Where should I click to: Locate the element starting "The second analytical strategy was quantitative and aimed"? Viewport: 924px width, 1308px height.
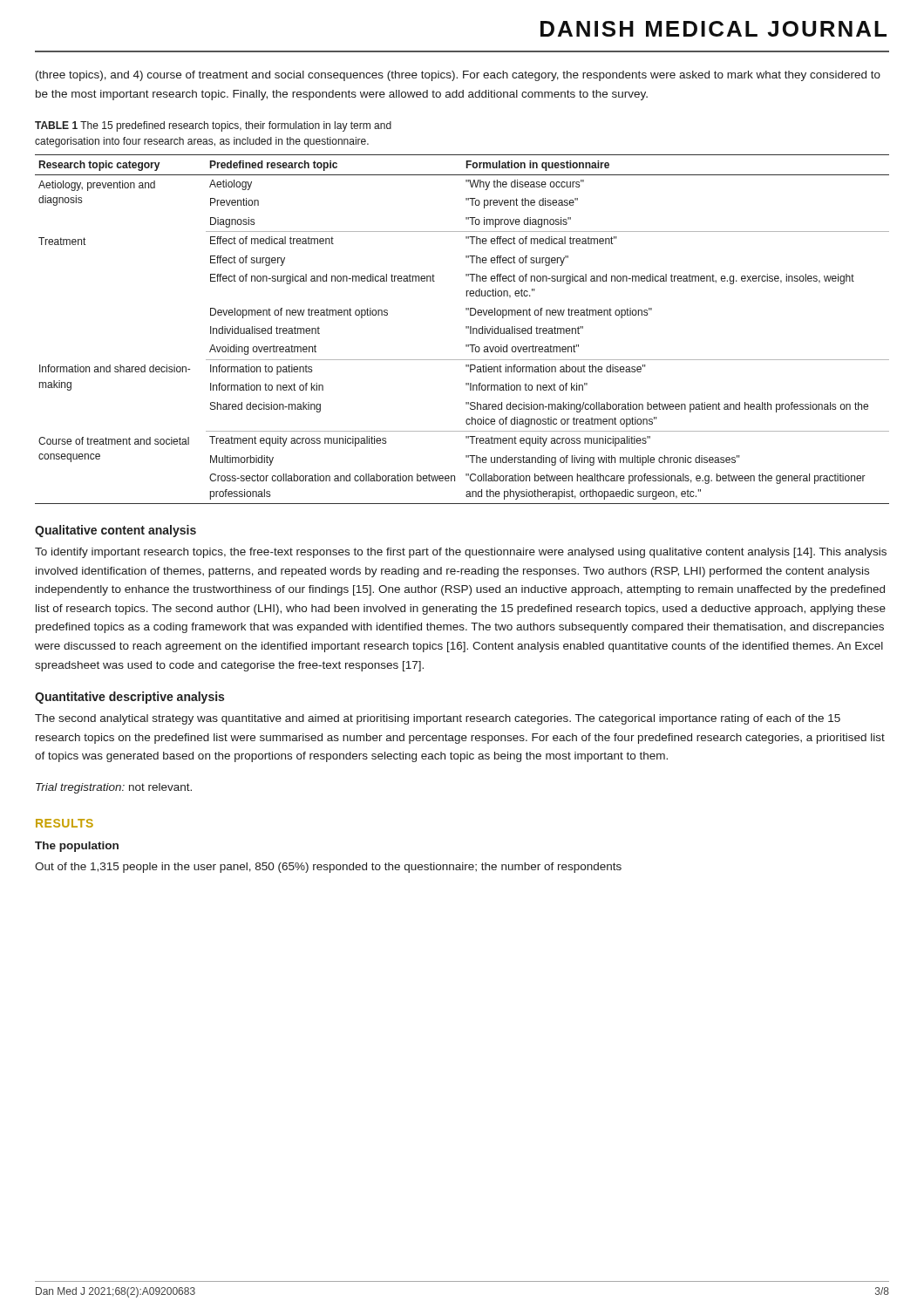click(x=460, y=737)
